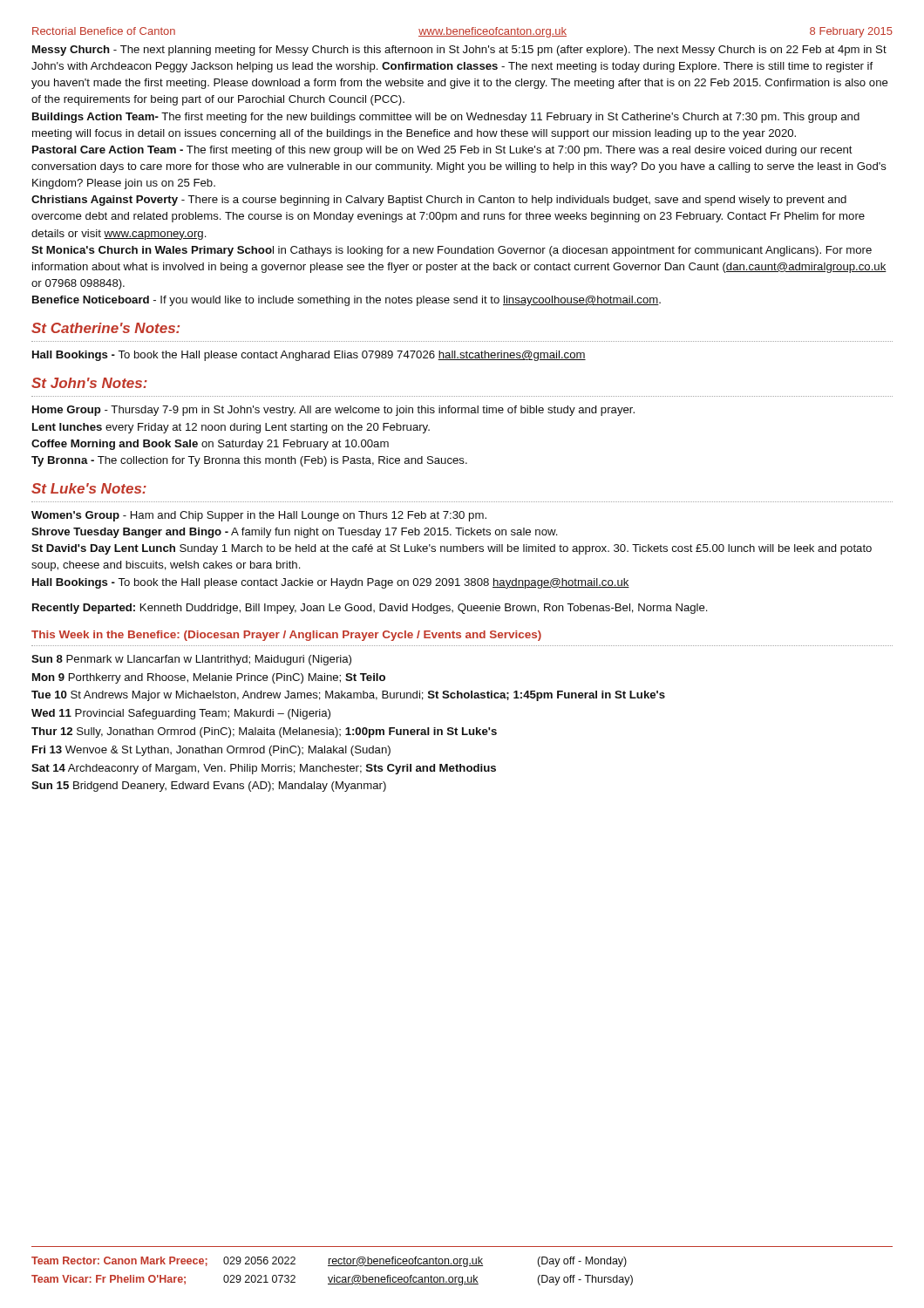The image size is (924, 1308).
Task: Select the block starting "Home Group - Thursday 7-9"
Action: click(334, 435)
